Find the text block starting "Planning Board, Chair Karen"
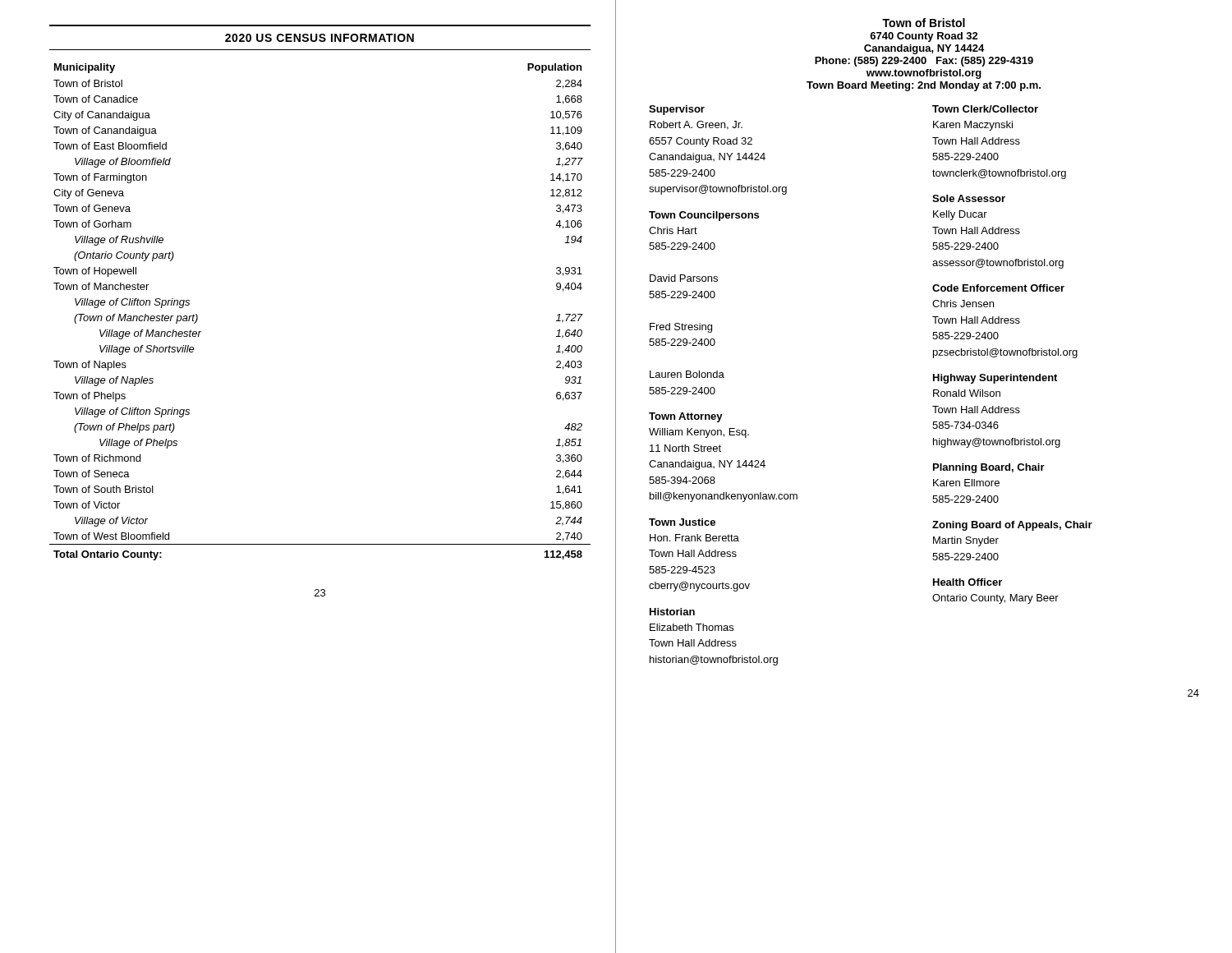 989,468
